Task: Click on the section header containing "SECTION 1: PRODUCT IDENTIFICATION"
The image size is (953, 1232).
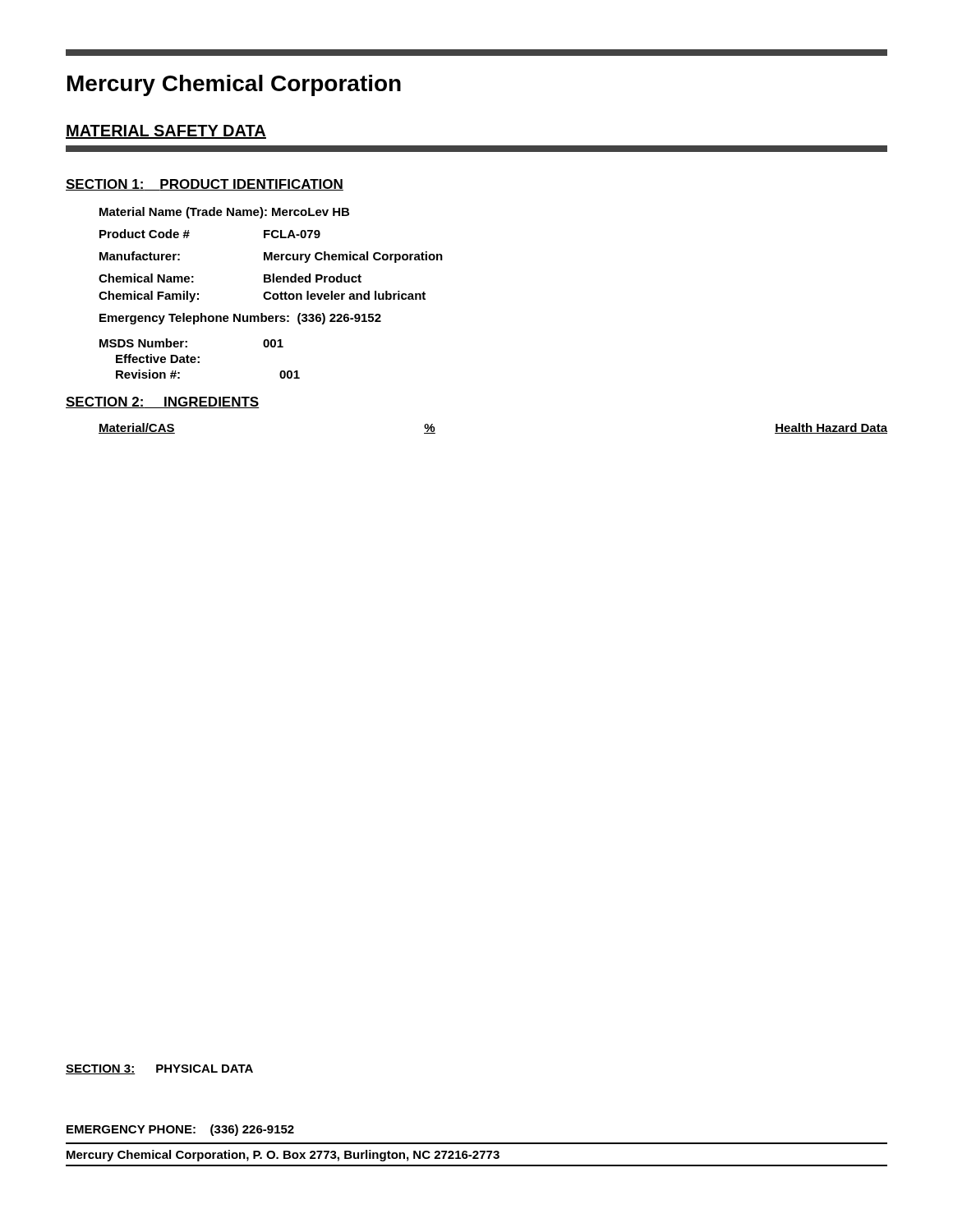Action: pos(205,184)
